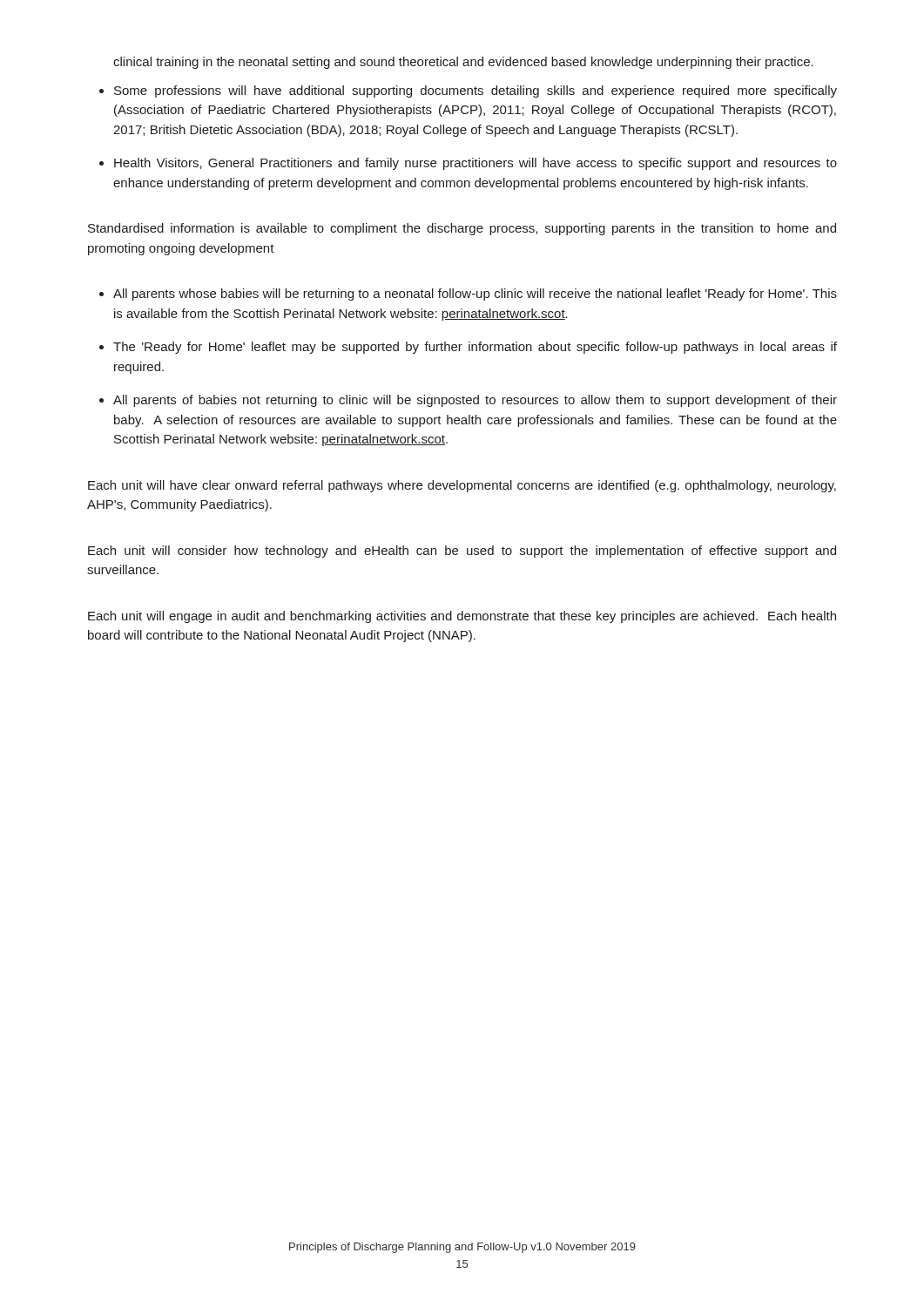Find the block on this page that starts "Each unit will consider how technology"

[x=462, y=560]
